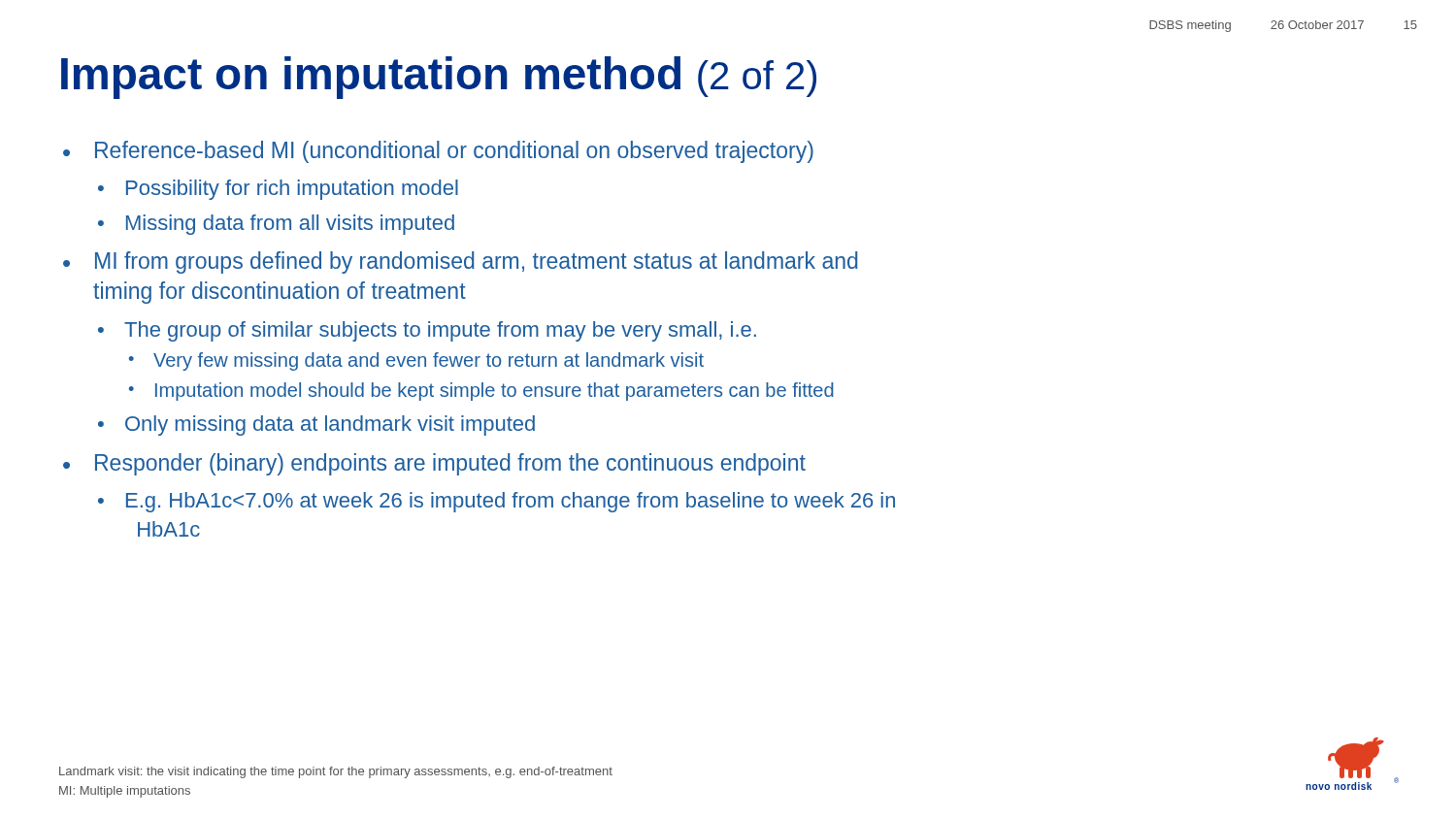The image size is (1456, 819).
Task: Select the region starting "Landmark visit: the visit indicating the"
Action: point(335,780)
